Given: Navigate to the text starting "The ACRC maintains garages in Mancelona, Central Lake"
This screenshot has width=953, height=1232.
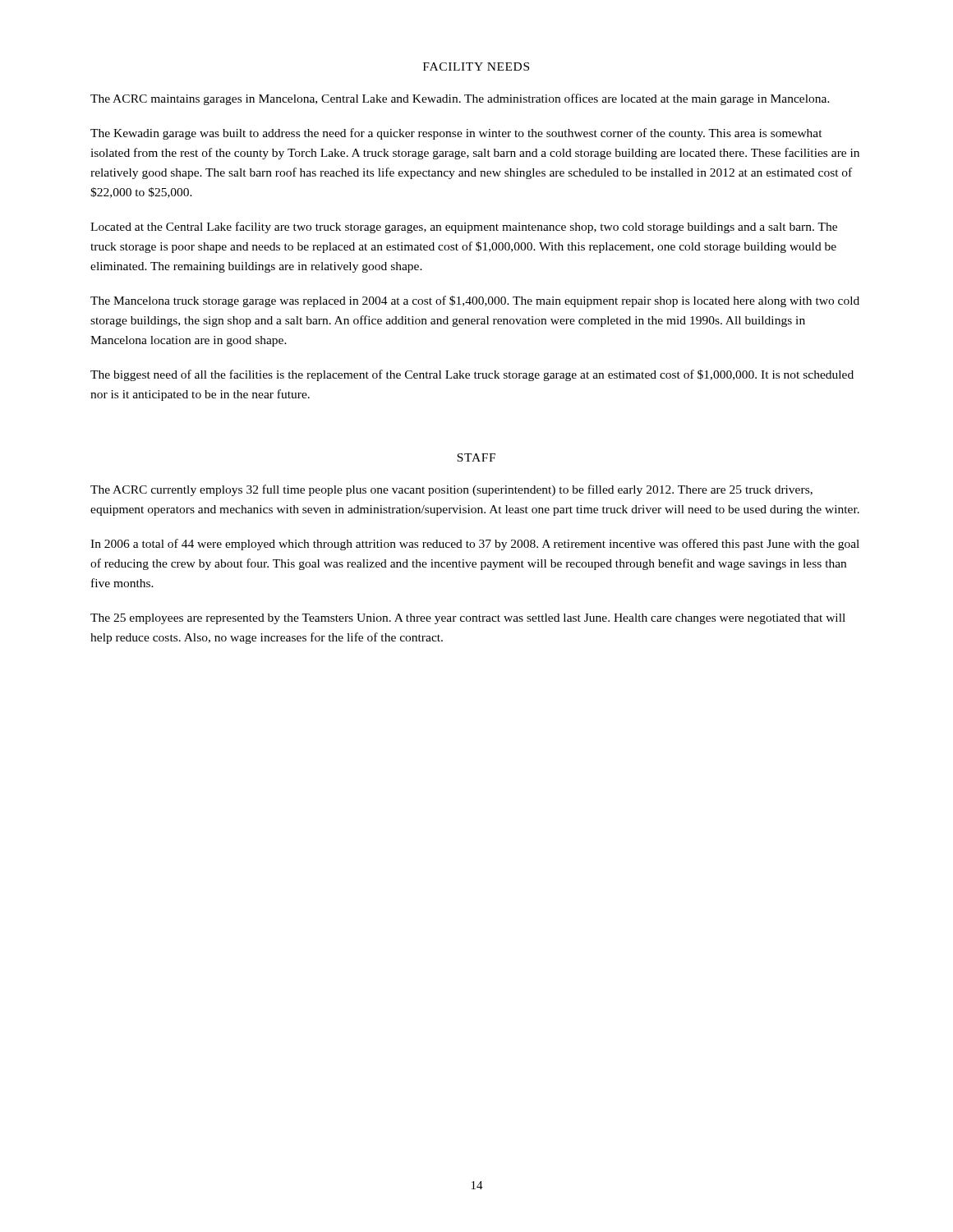Looking at the screenshot, I should (x=460, y=98).
